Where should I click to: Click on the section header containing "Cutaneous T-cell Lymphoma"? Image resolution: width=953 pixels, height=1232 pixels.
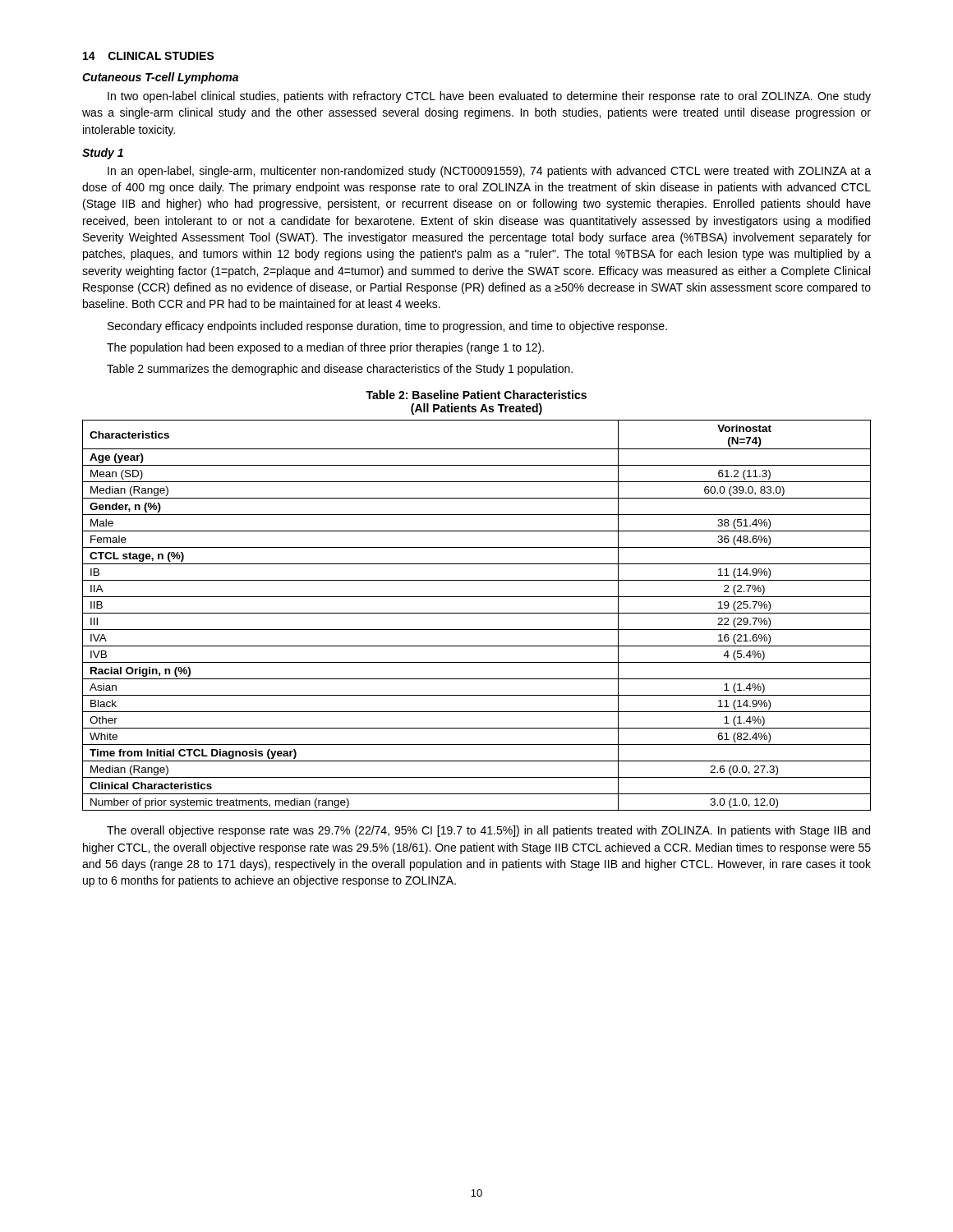tap(160, 77)
